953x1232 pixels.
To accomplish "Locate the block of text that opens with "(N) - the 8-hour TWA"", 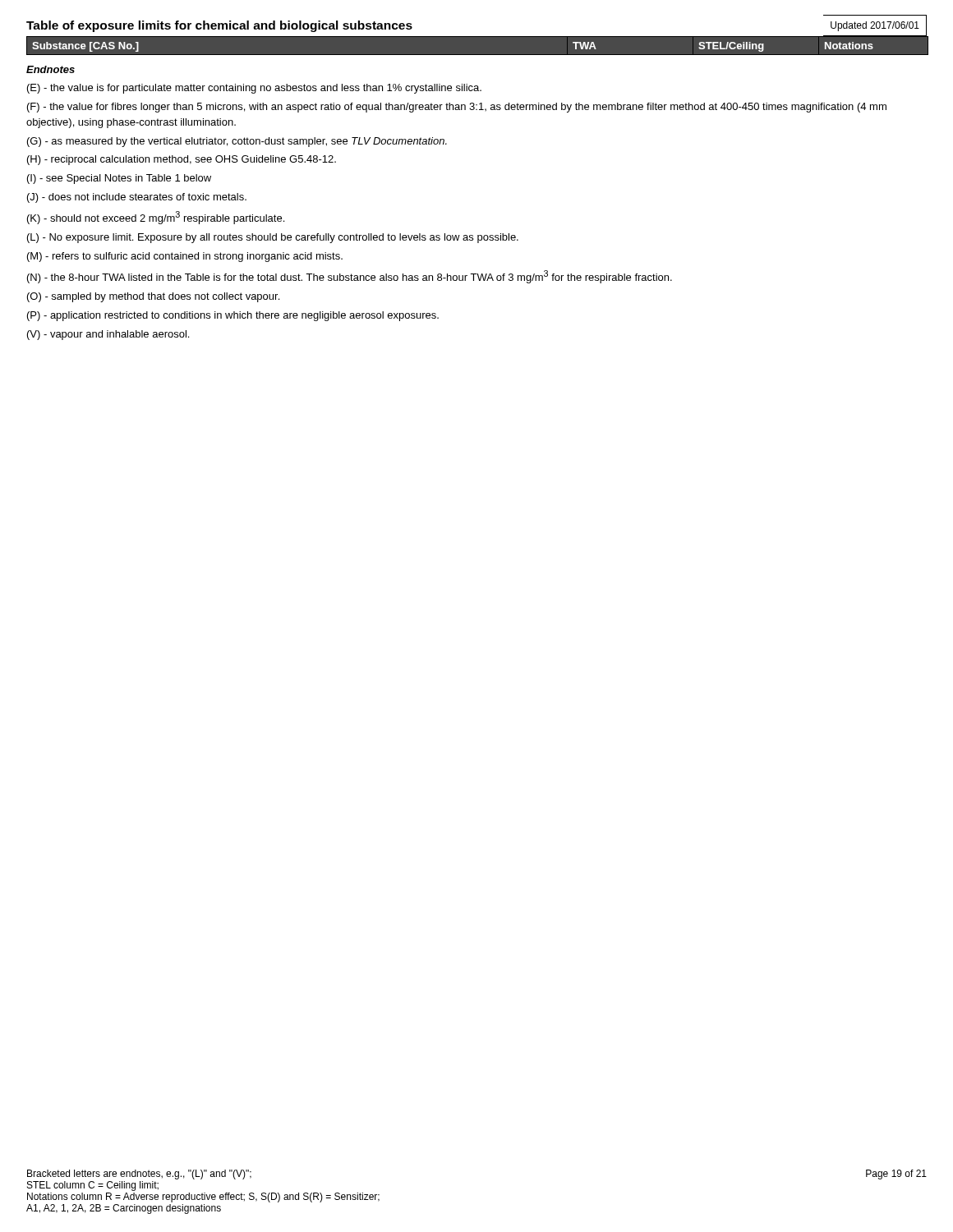I will click(349, 276).
